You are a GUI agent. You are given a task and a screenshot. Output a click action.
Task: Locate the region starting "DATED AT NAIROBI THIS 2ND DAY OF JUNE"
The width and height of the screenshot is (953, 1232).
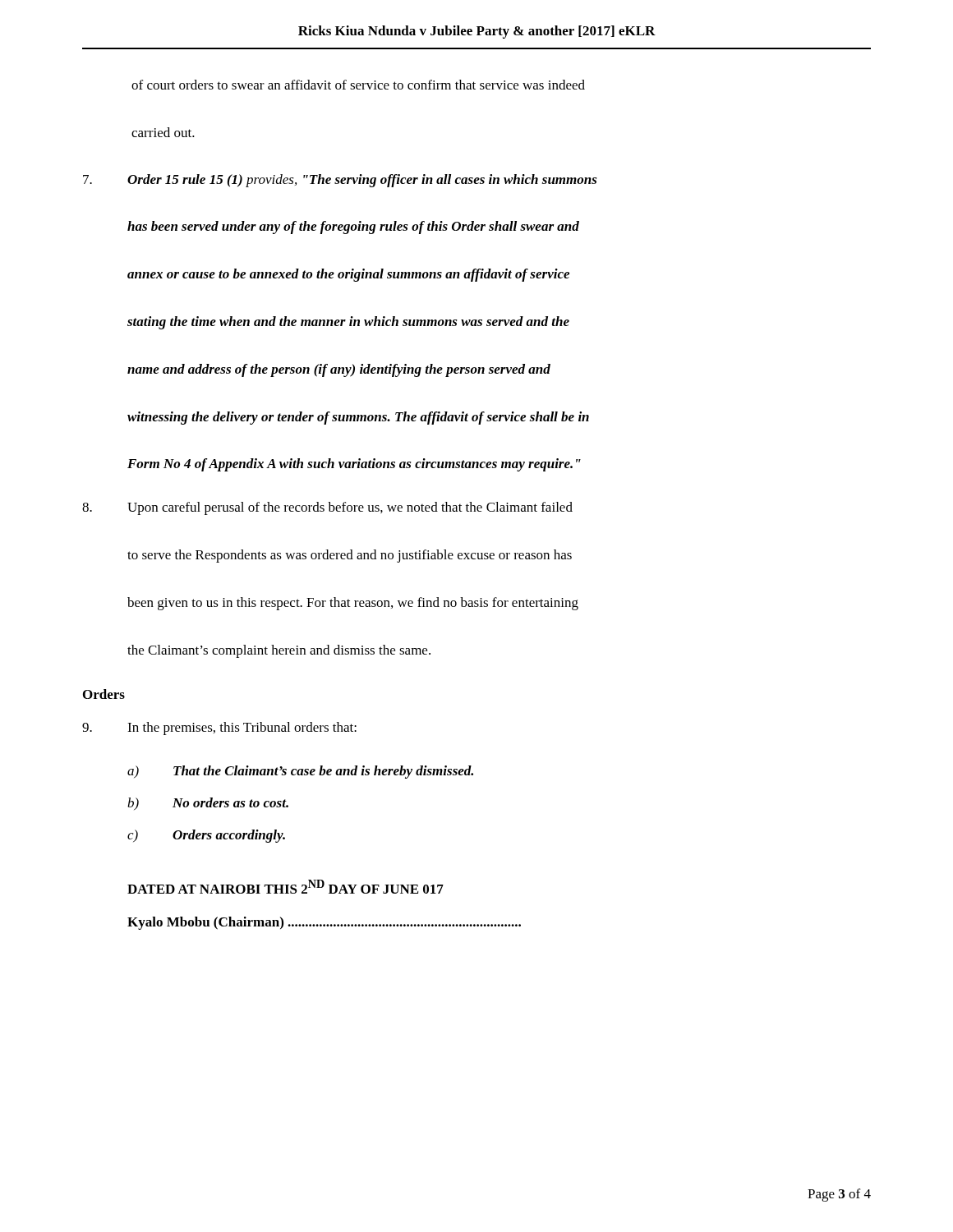[285, 887]
